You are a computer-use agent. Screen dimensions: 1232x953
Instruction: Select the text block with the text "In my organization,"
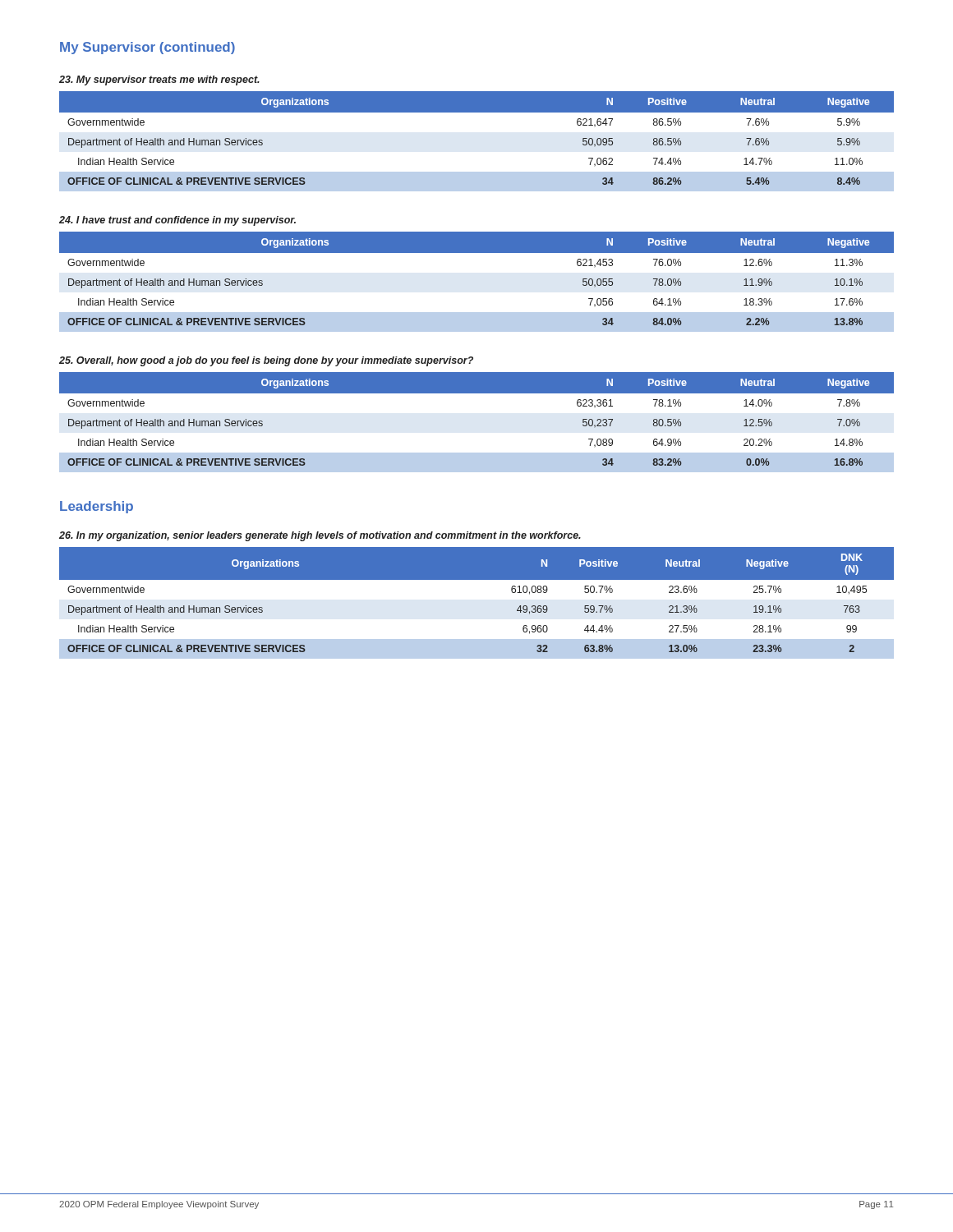click(x=476, y=535)
